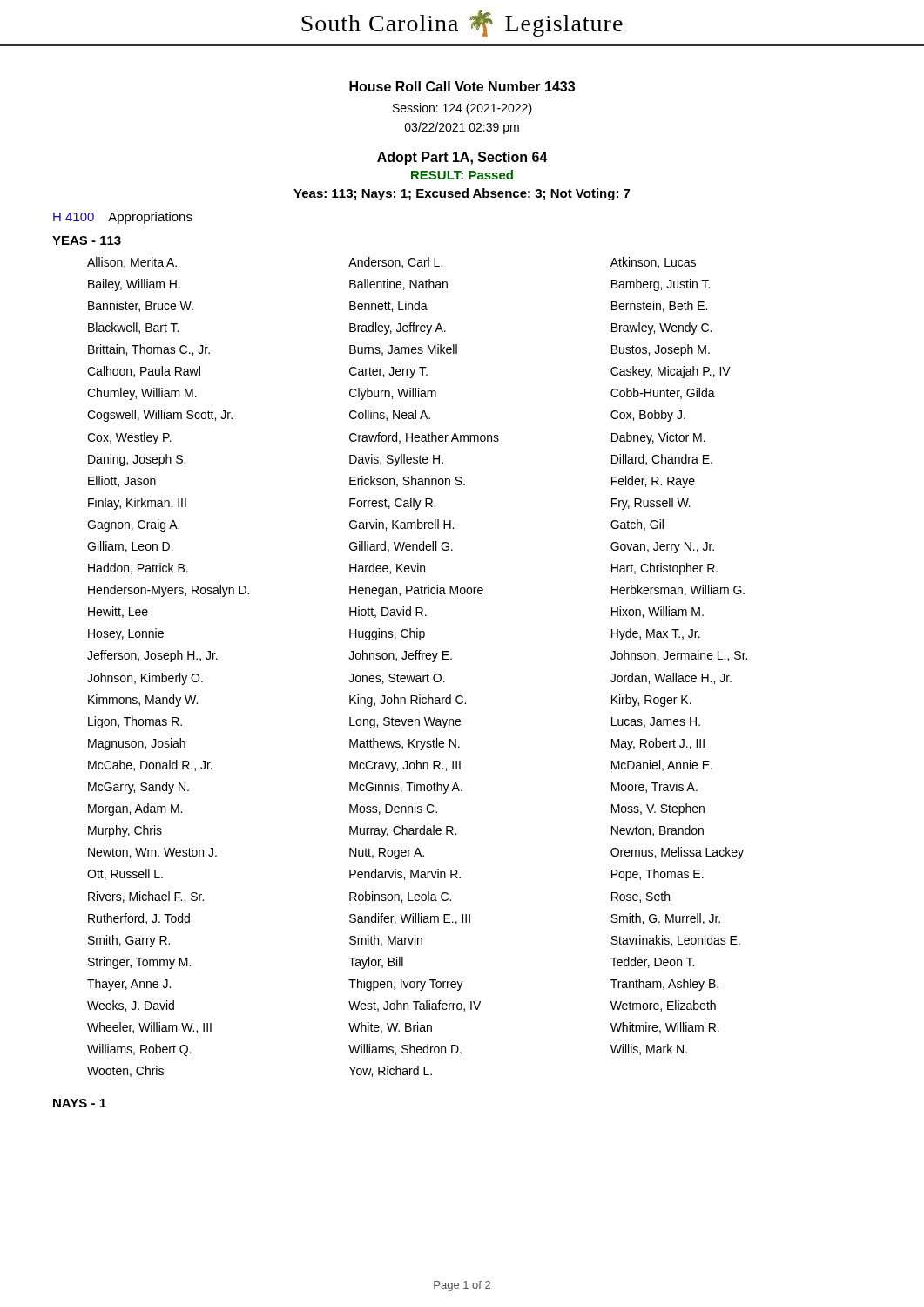This screenshot has width=924, height=1307.
Task: Find the list item with the text "Stringer, Tommy M."
Action: pyautogui.click(x=140, y=962)
